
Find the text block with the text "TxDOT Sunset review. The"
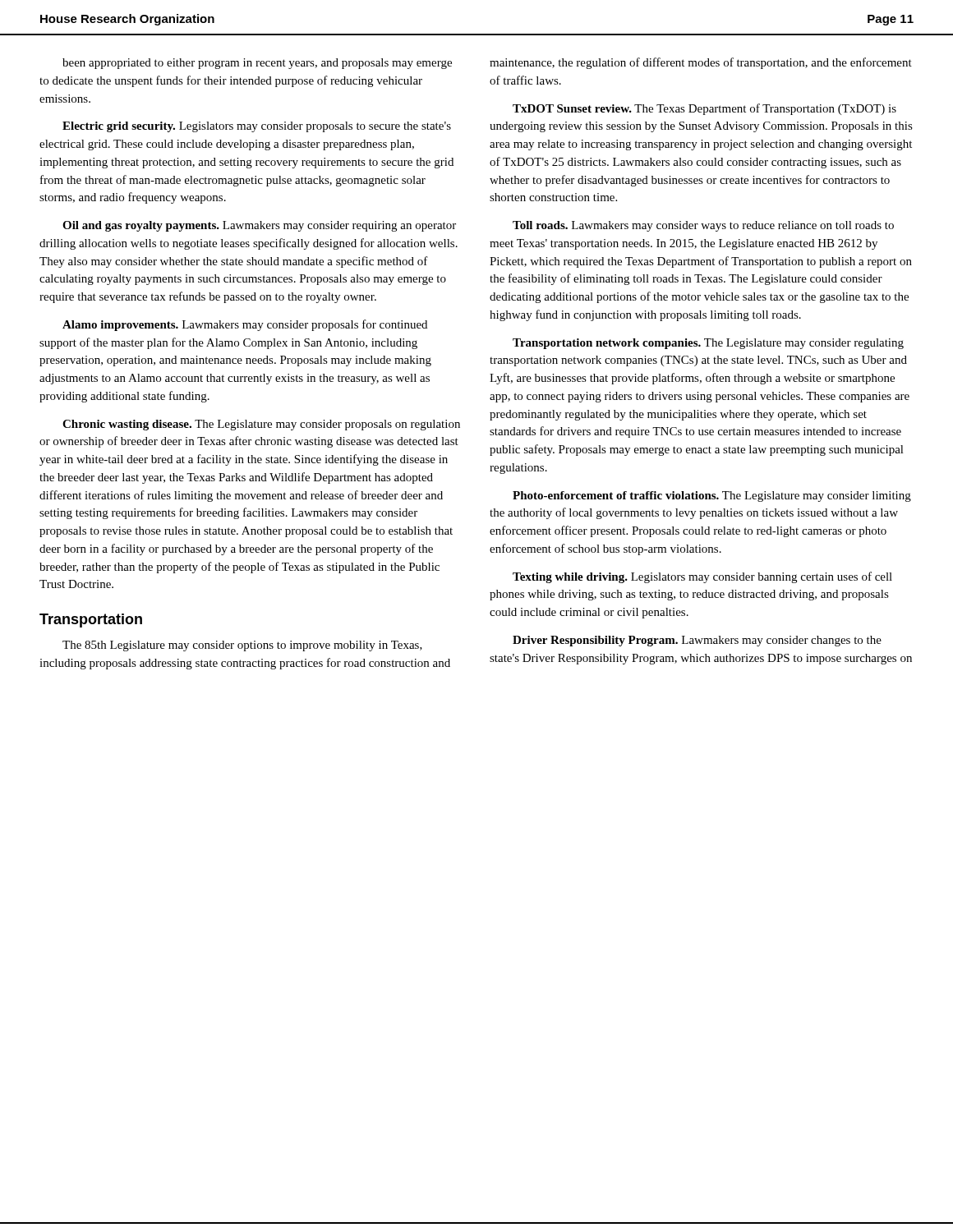[702, 153]
